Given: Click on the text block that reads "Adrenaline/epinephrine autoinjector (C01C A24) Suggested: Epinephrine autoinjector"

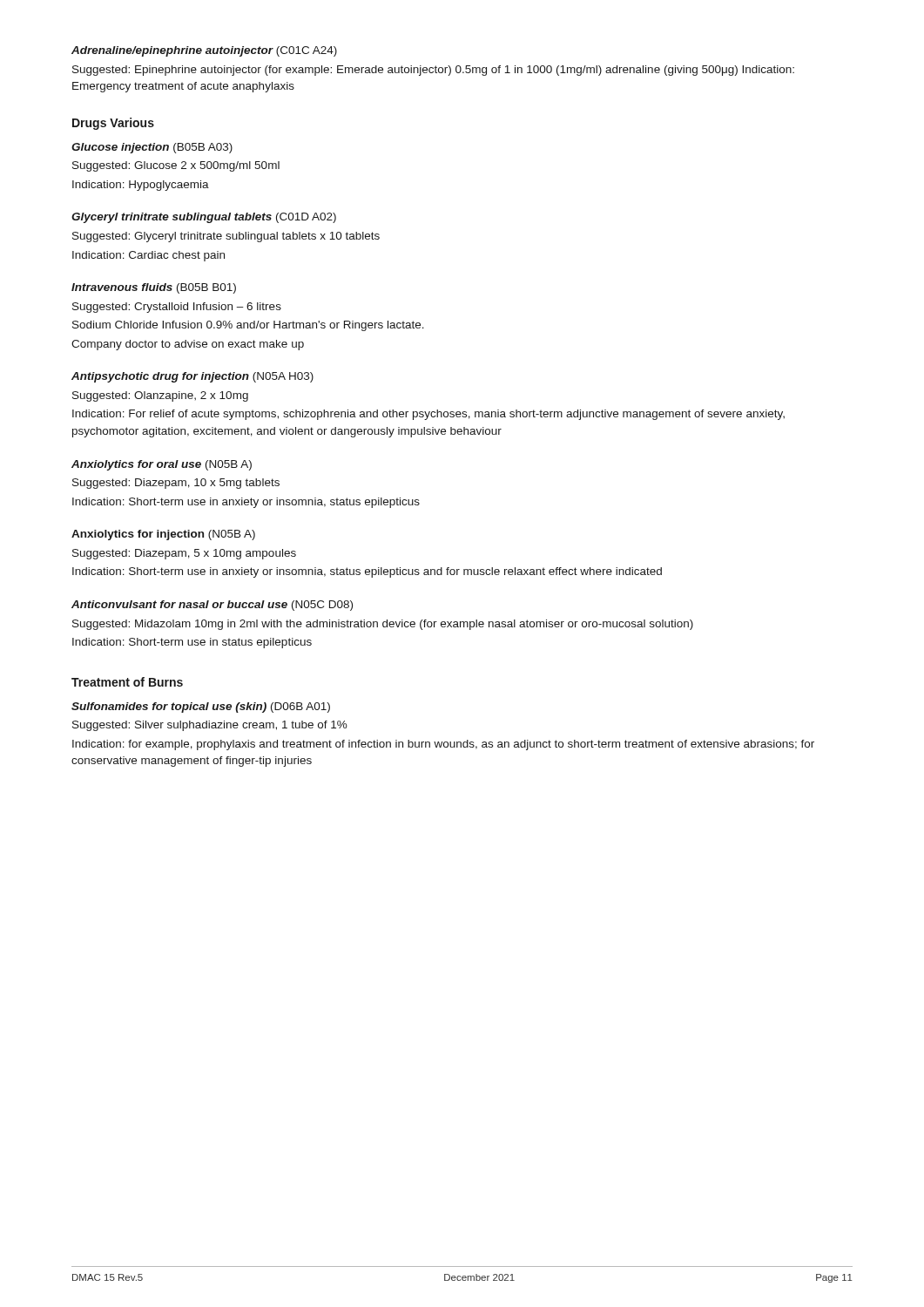Looking at the screenshot, I should tap(462, 68).
